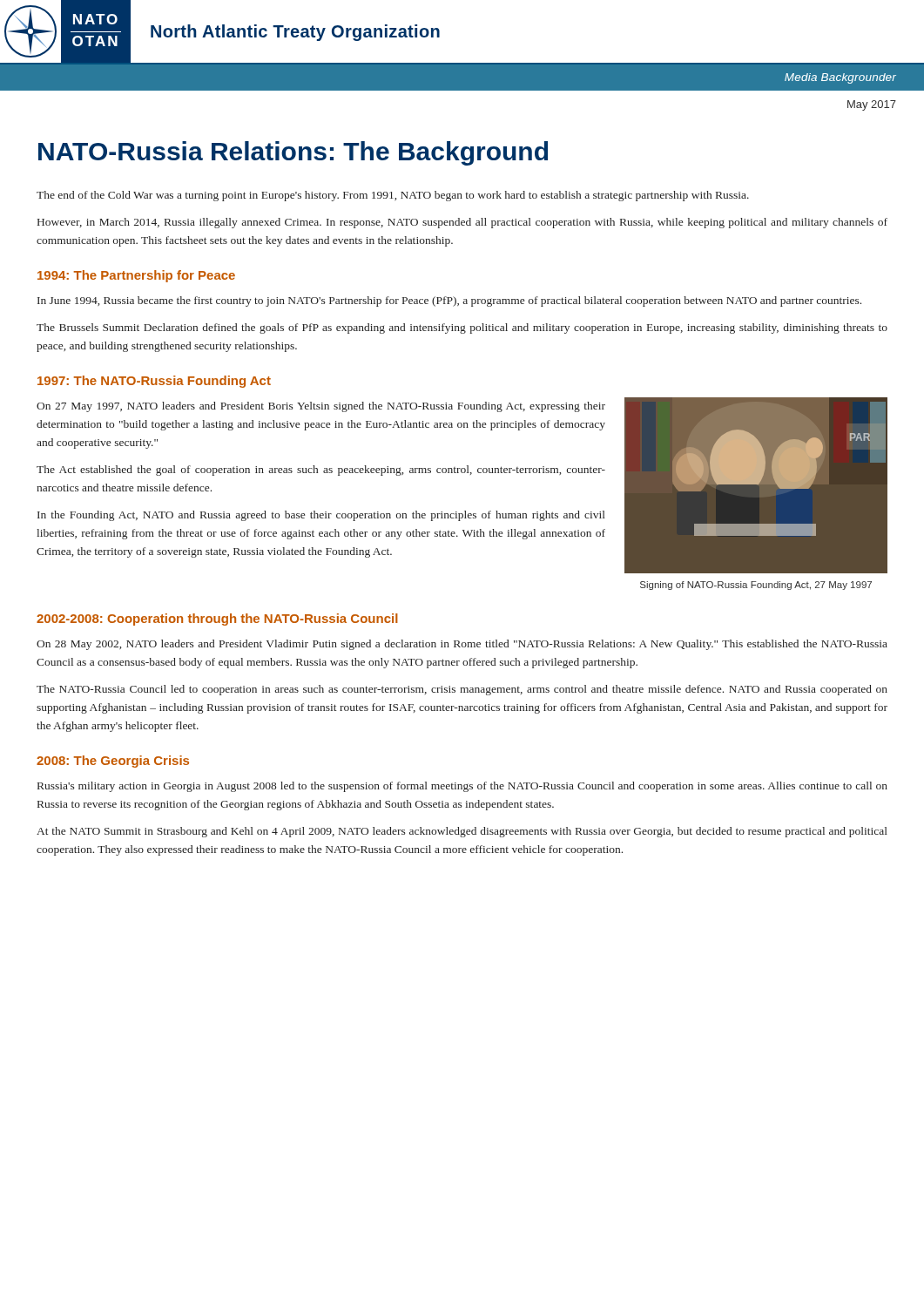Find the element starting "On 27 May 1997, NATO leaders"
924x1307 pixels.
(x=321, y=425)
